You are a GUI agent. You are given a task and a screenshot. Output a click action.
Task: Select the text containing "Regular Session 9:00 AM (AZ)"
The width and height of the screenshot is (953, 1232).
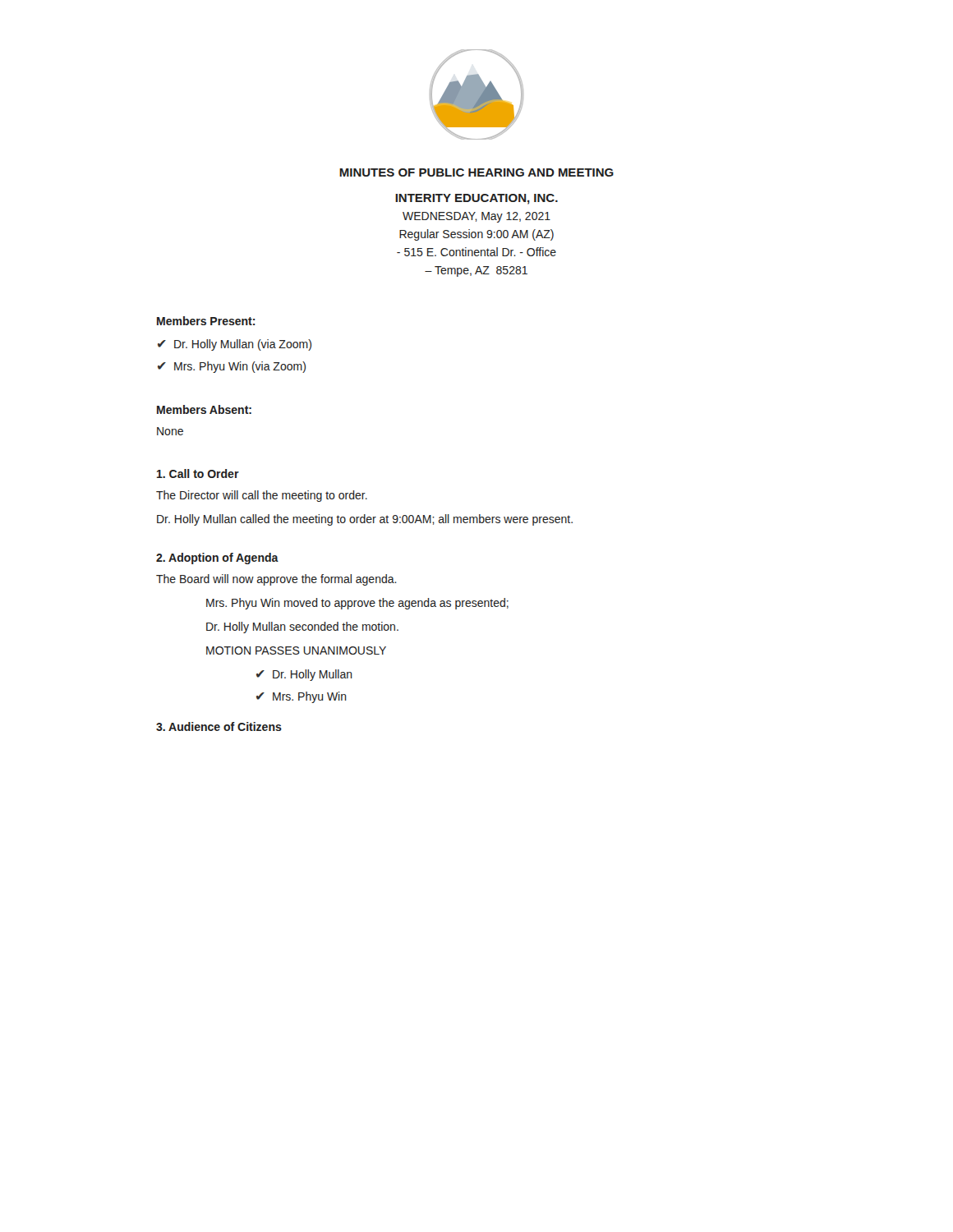476,234
